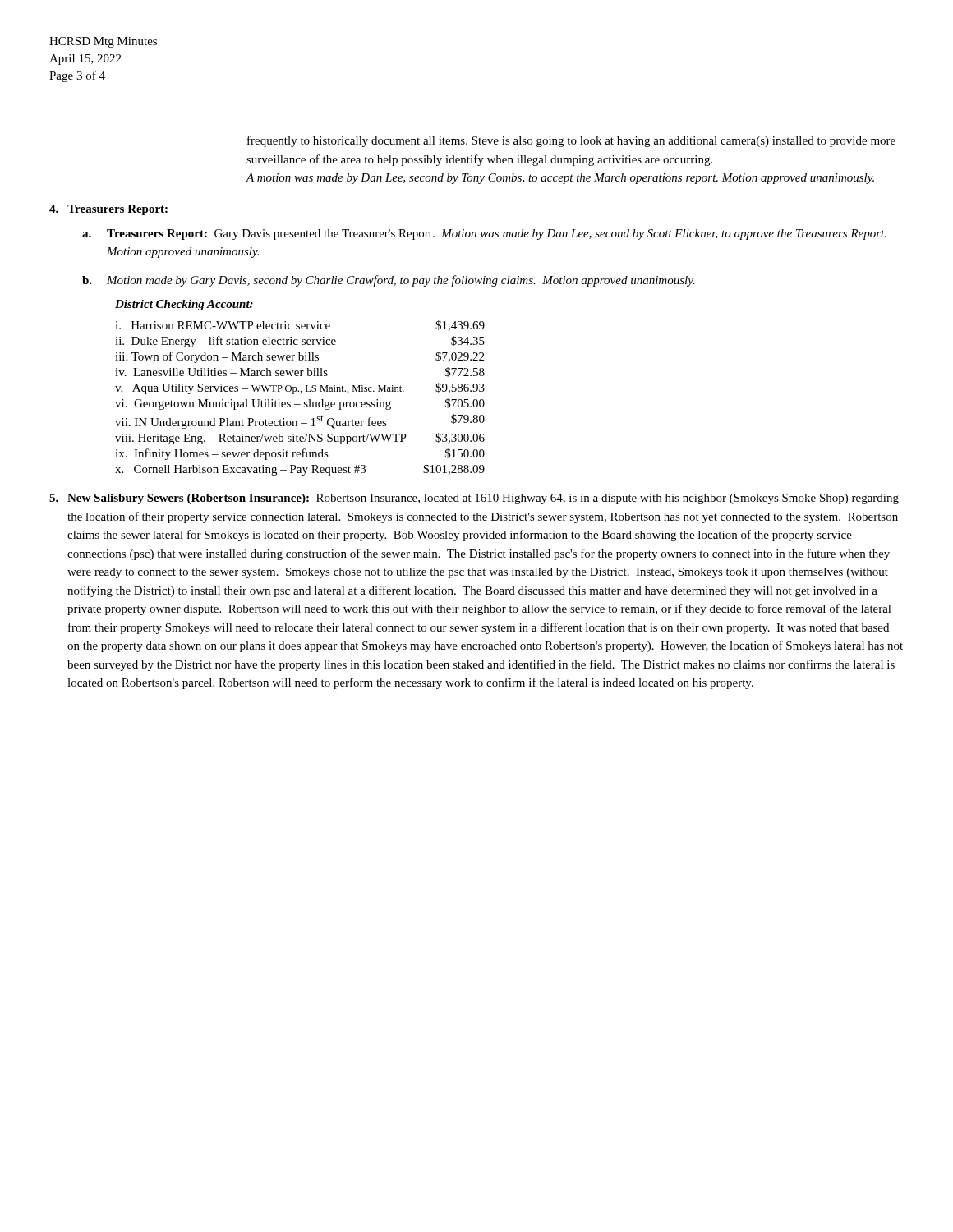
Task: Select the table
Action: 509,398
